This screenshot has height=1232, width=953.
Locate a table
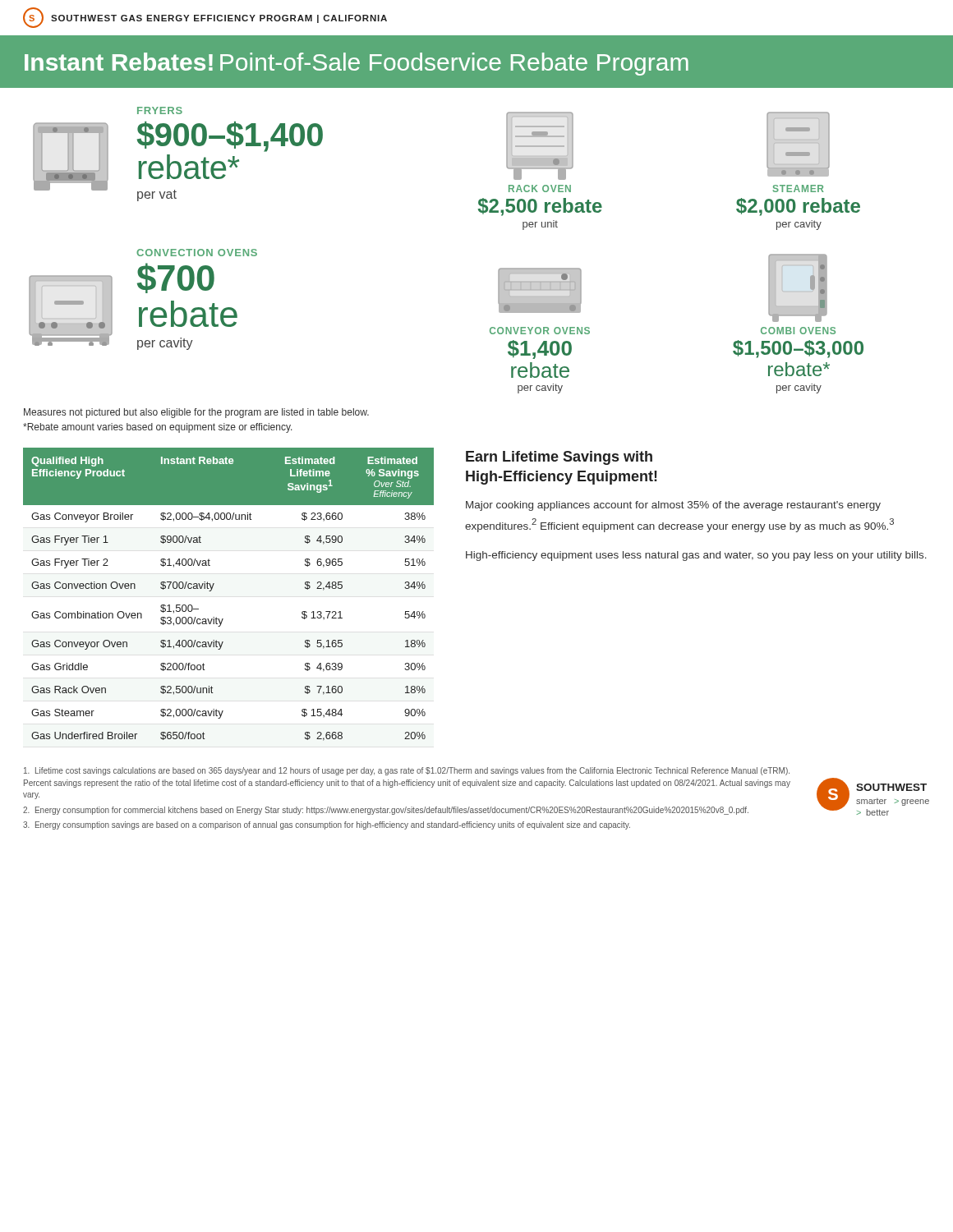tap(228, 598)
